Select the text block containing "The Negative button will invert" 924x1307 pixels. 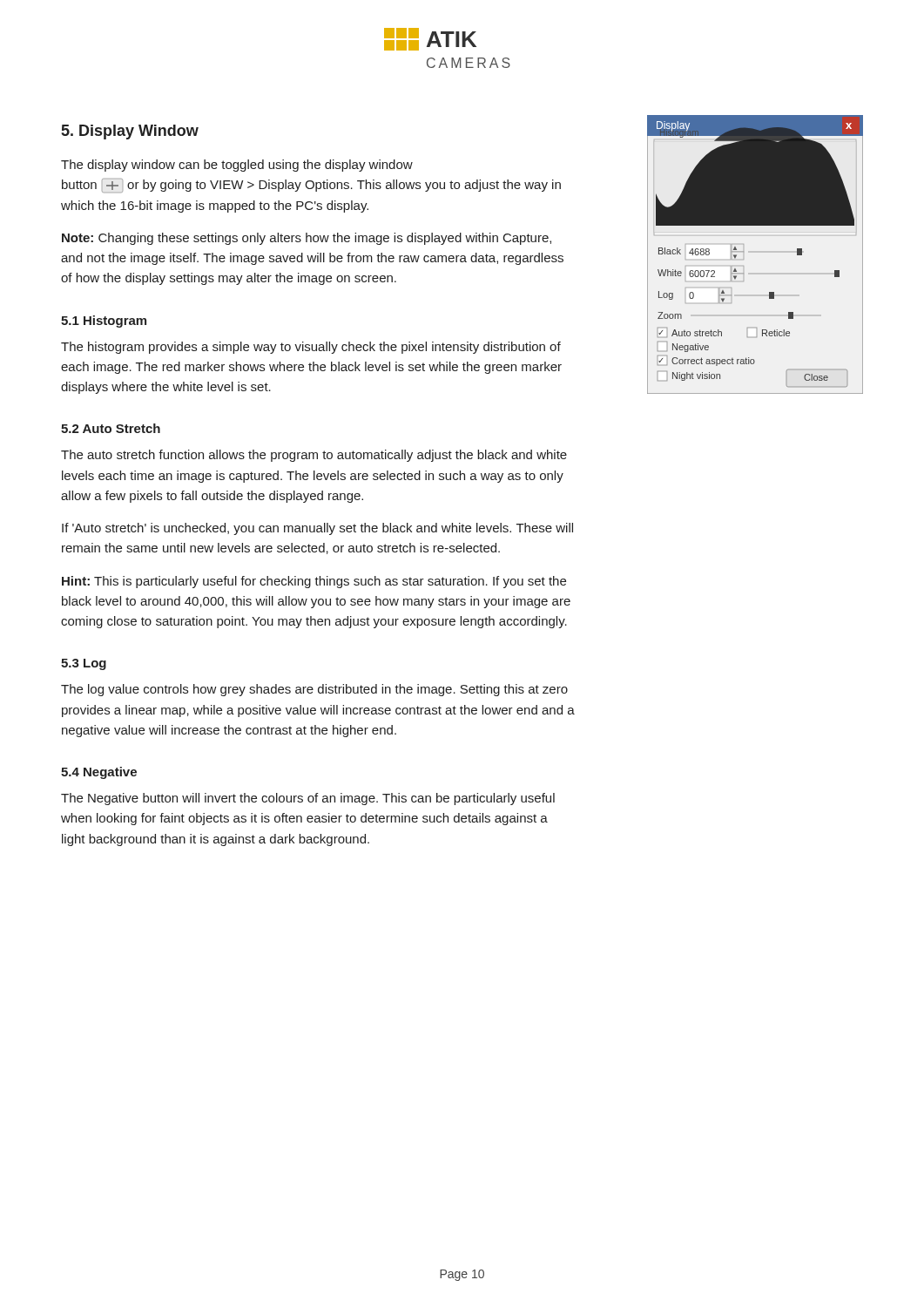pyautogui.click(x=308, y=818)
